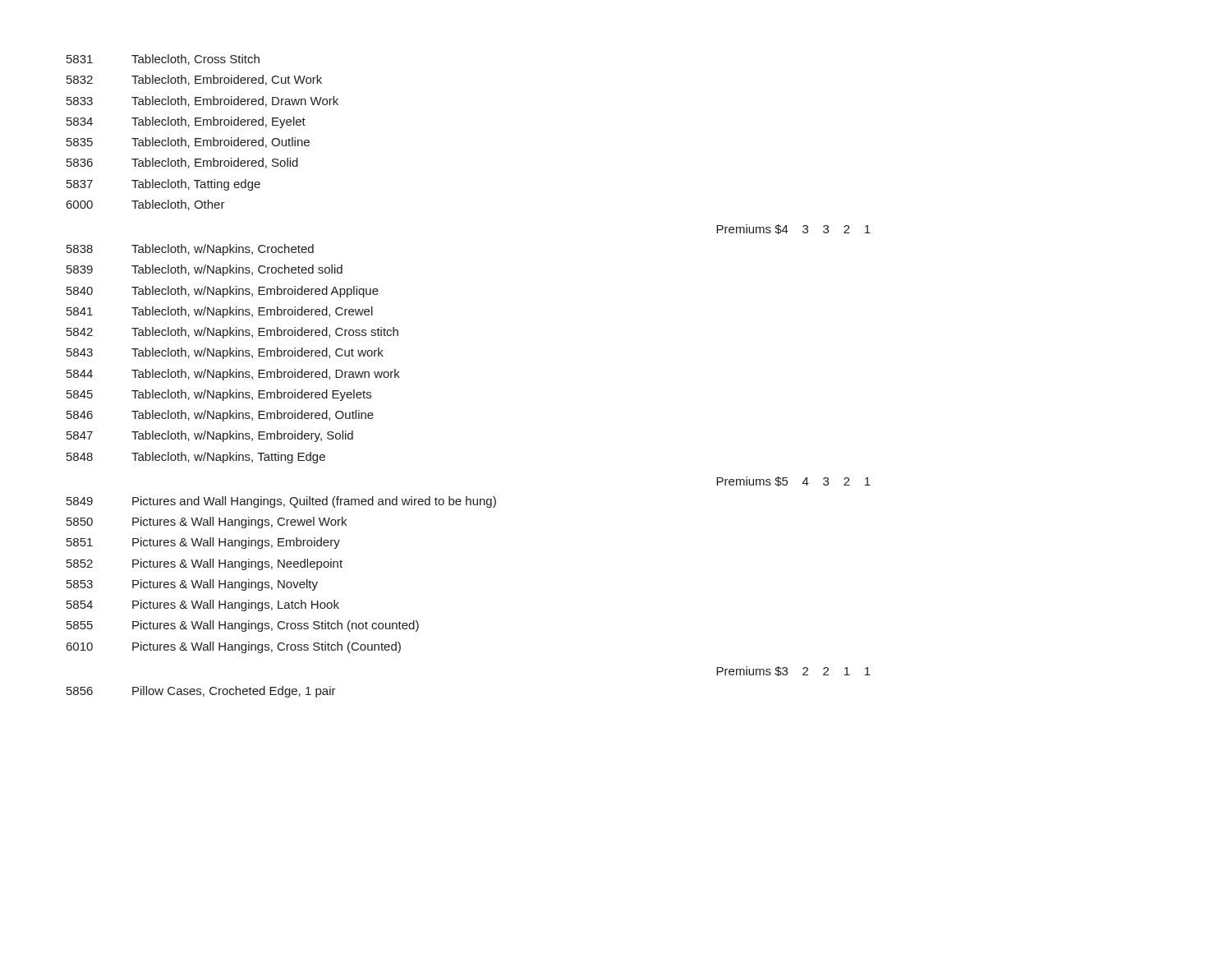Find the list item containing "5852 Pictures & Wall Hangings, Needlepoint"
Screen dimensions: 953x1232
[204, 563]
